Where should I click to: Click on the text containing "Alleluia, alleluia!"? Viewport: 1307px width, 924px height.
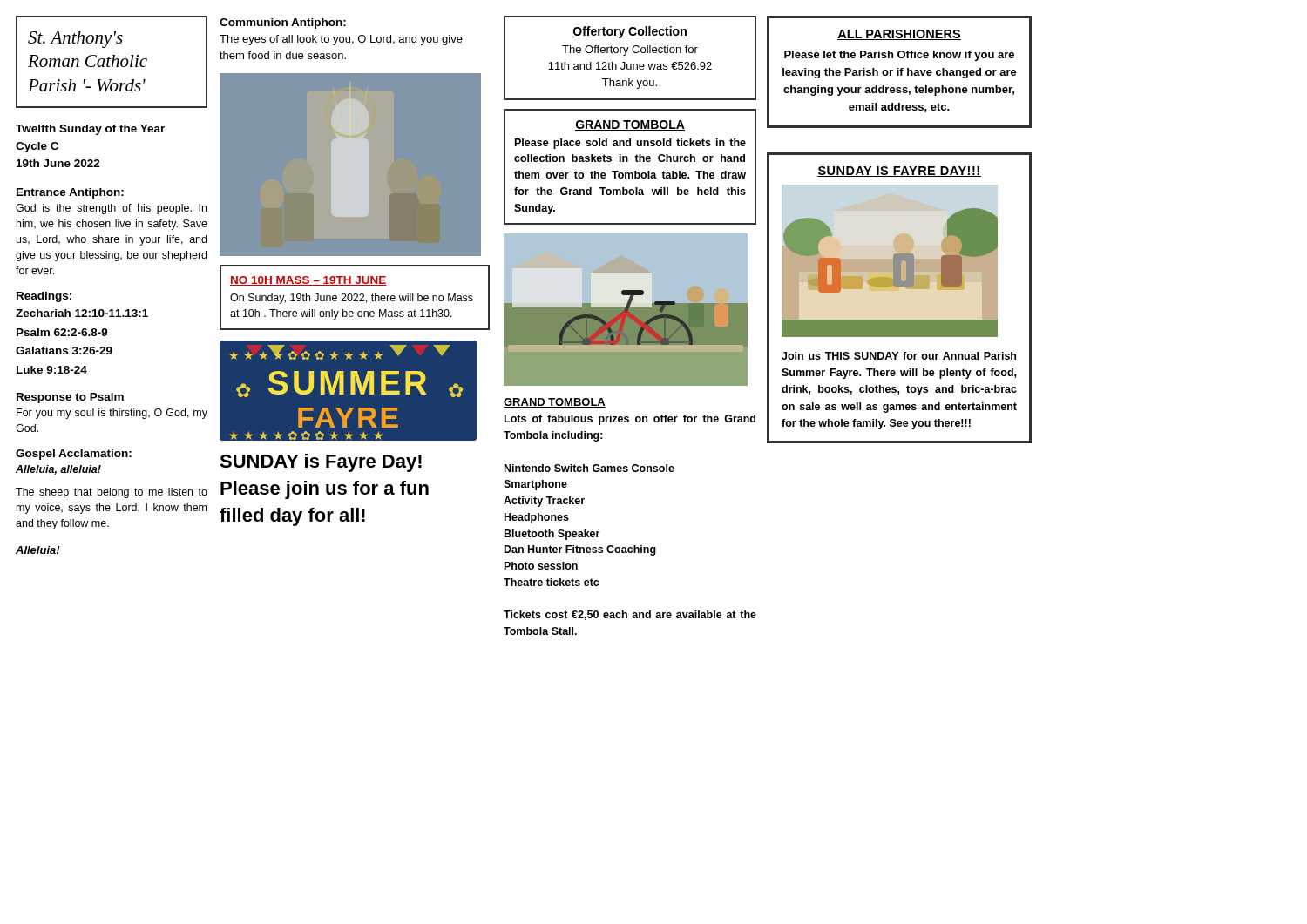point(58,469)
